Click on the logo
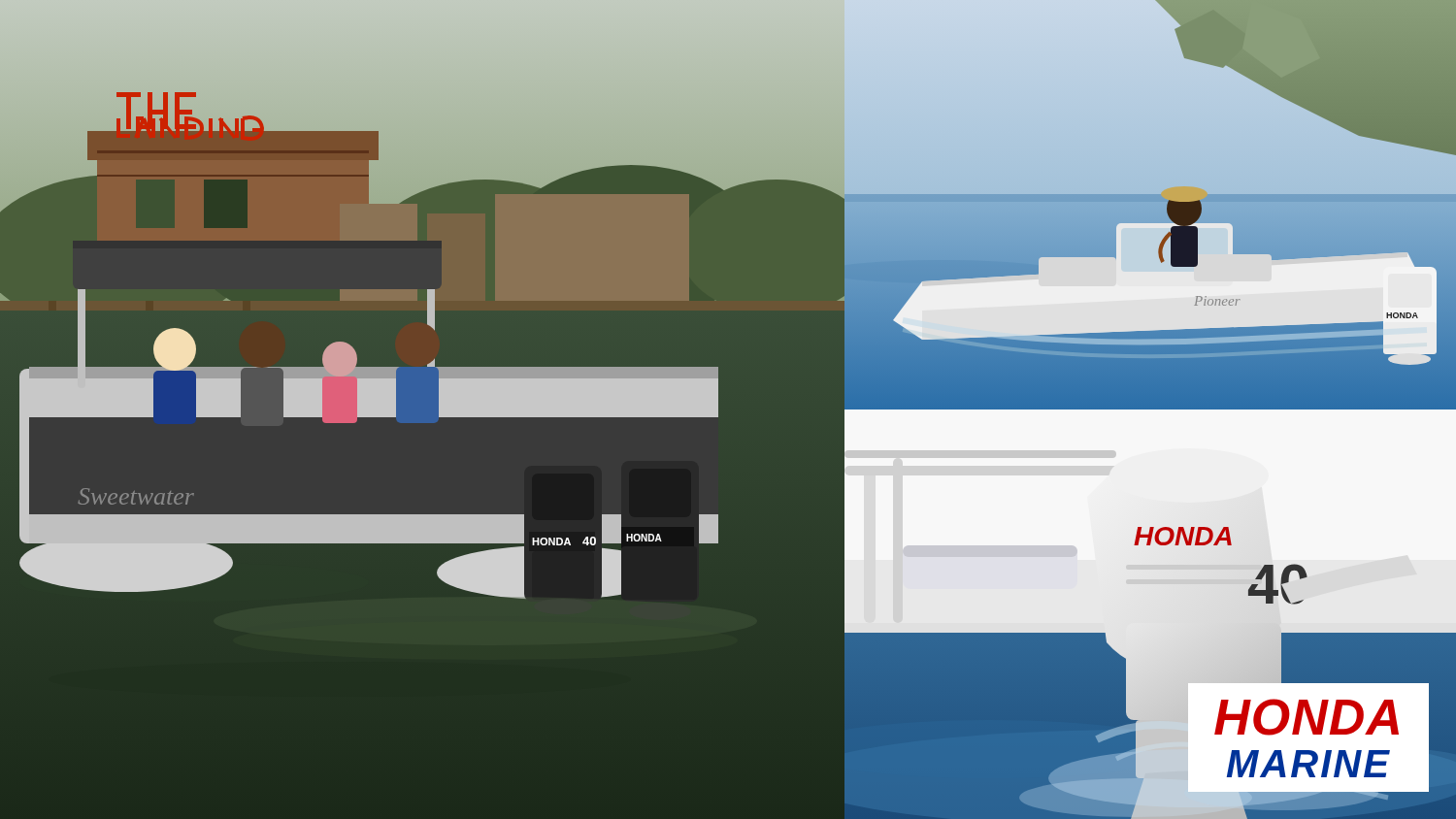Viewport: 1456px width, 819px height. point(1308,737)
